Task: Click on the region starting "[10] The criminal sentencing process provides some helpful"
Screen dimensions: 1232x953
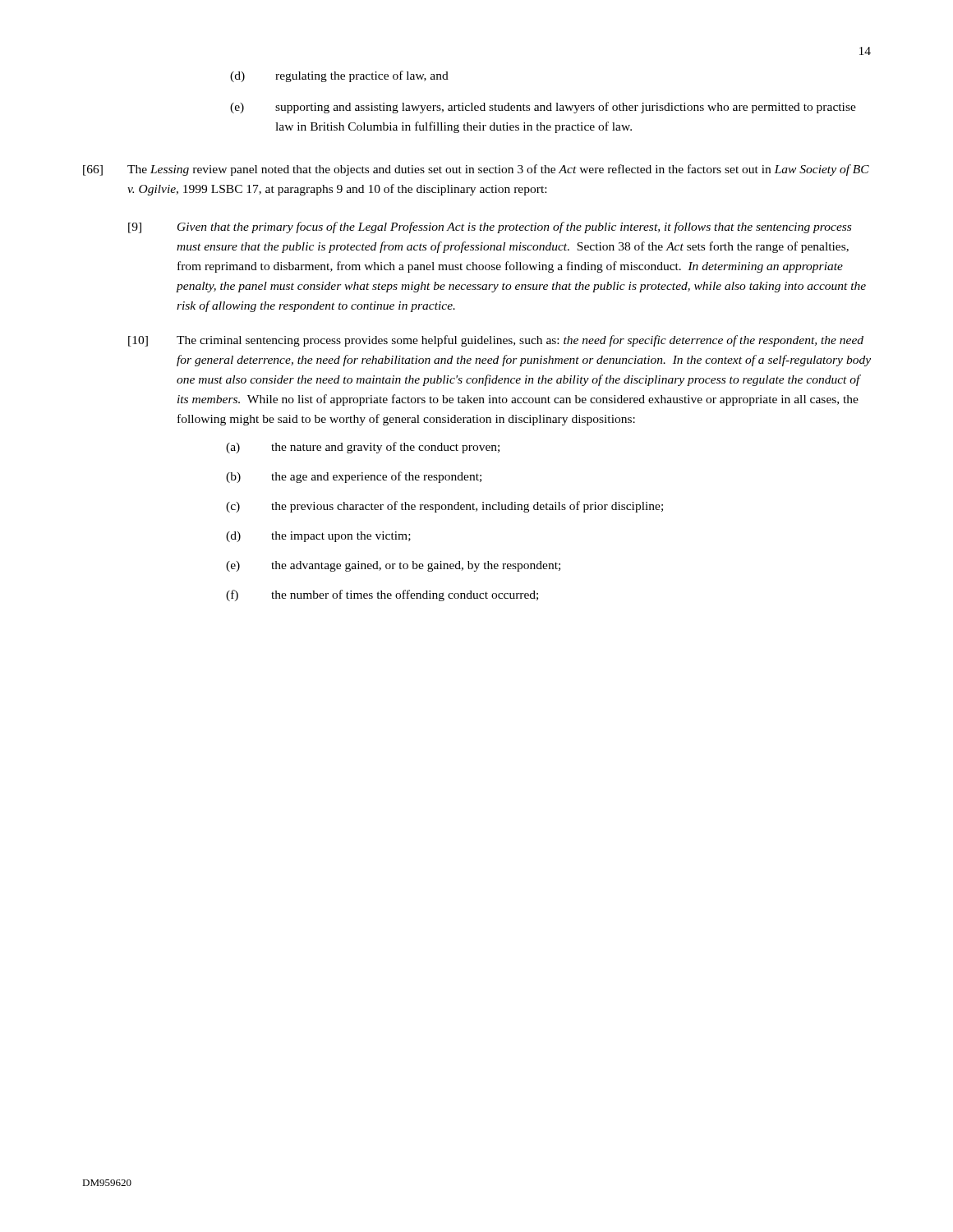Action: click(x=496, y=341)
